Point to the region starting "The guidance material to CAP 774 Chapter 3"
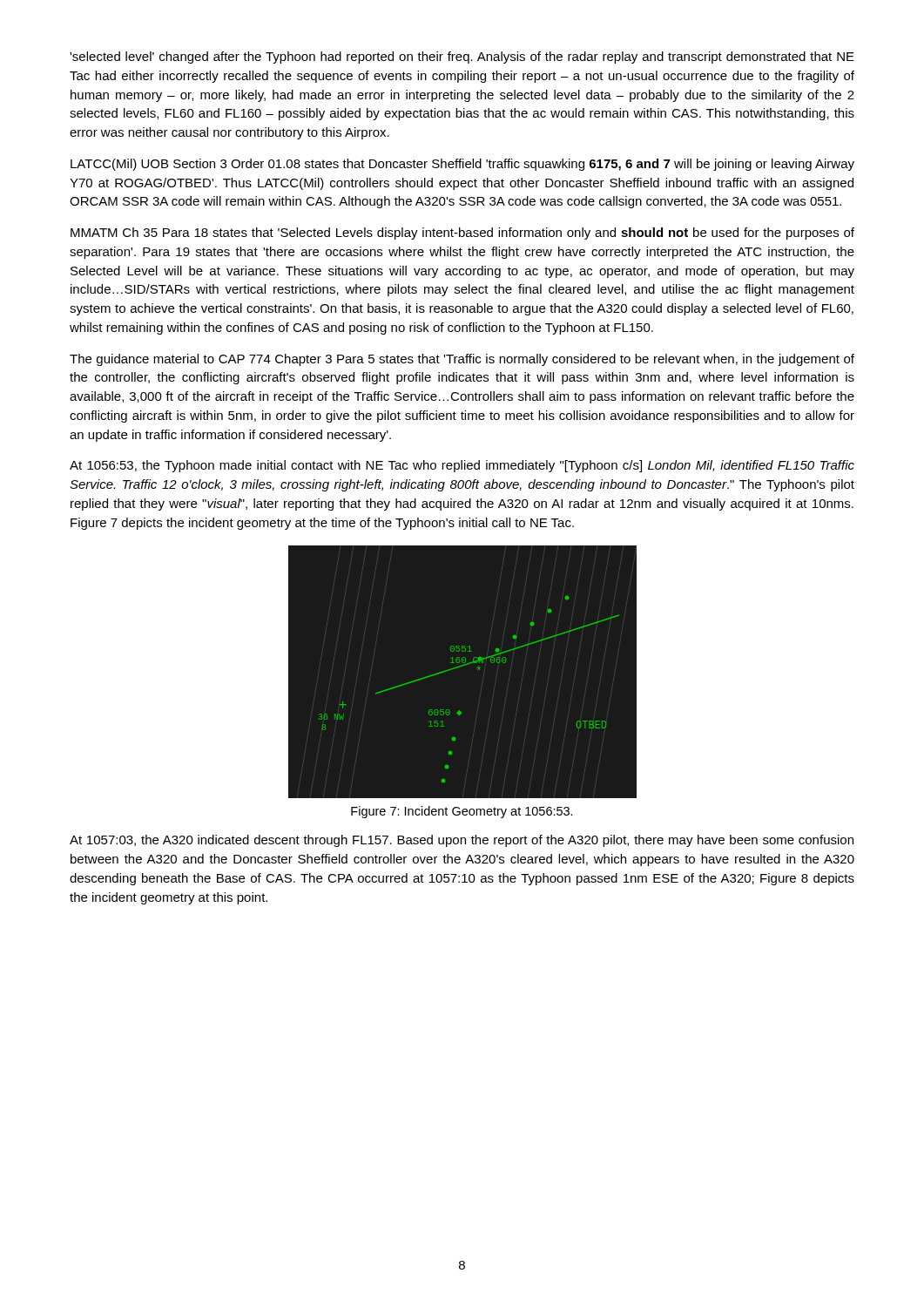The image size is (924, 1307). (x=462, y=396)
